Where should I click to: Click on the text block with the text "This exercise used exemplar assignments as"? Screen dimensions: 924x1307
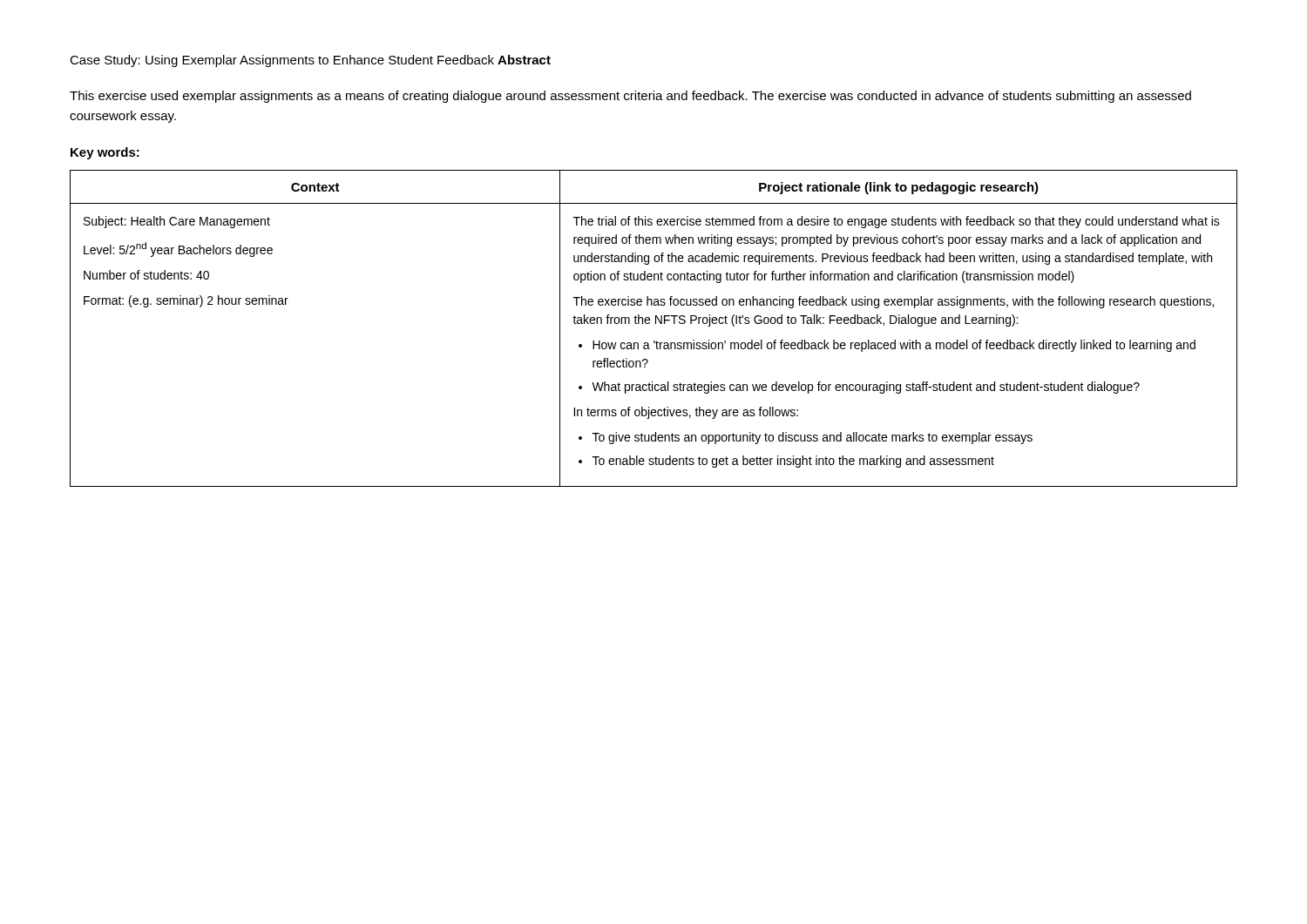coord(631,105)
